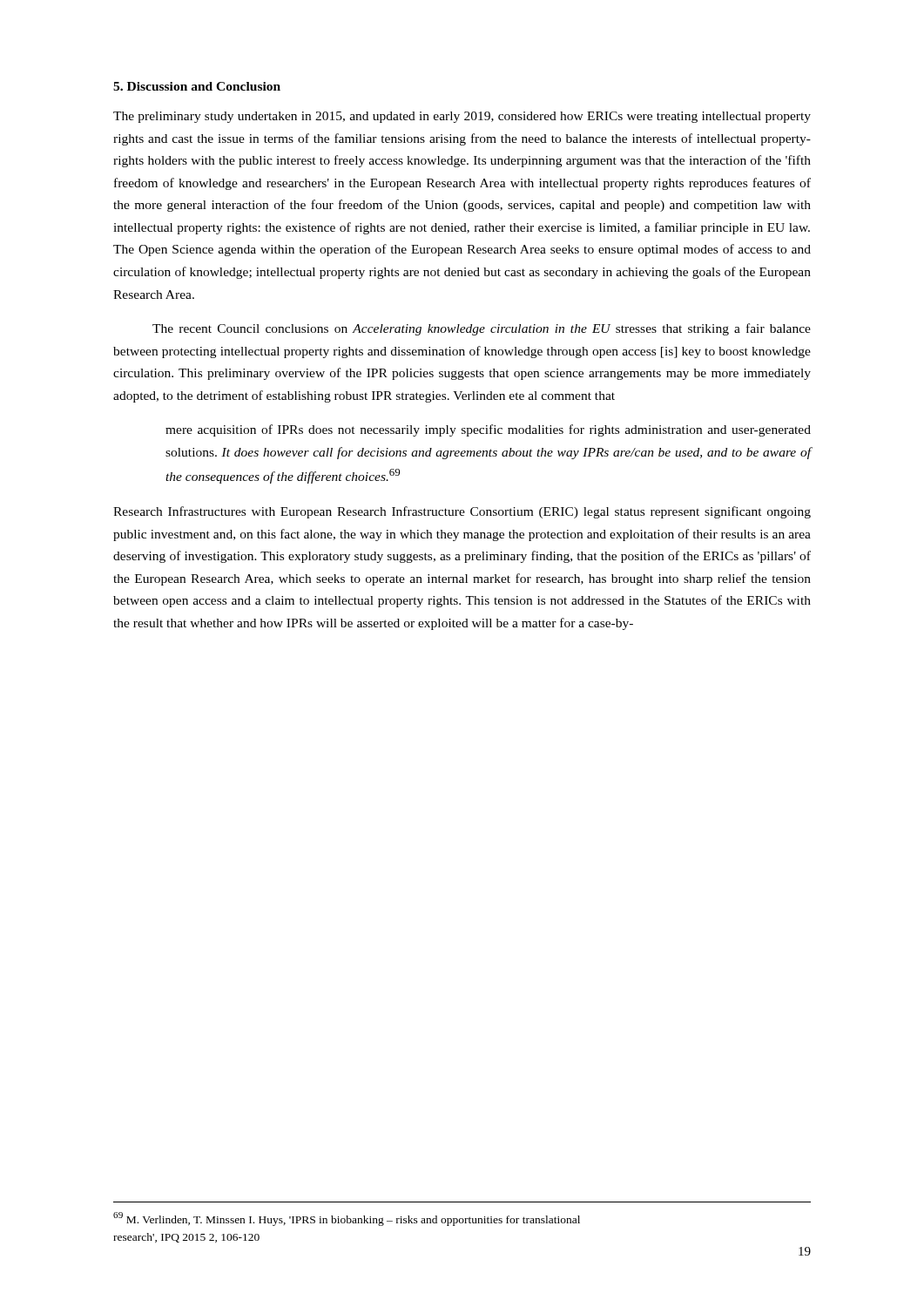Select the section header with the text "5. Discussion and"
Viewport: 924px width, 1307px height.
click(197, 86)
